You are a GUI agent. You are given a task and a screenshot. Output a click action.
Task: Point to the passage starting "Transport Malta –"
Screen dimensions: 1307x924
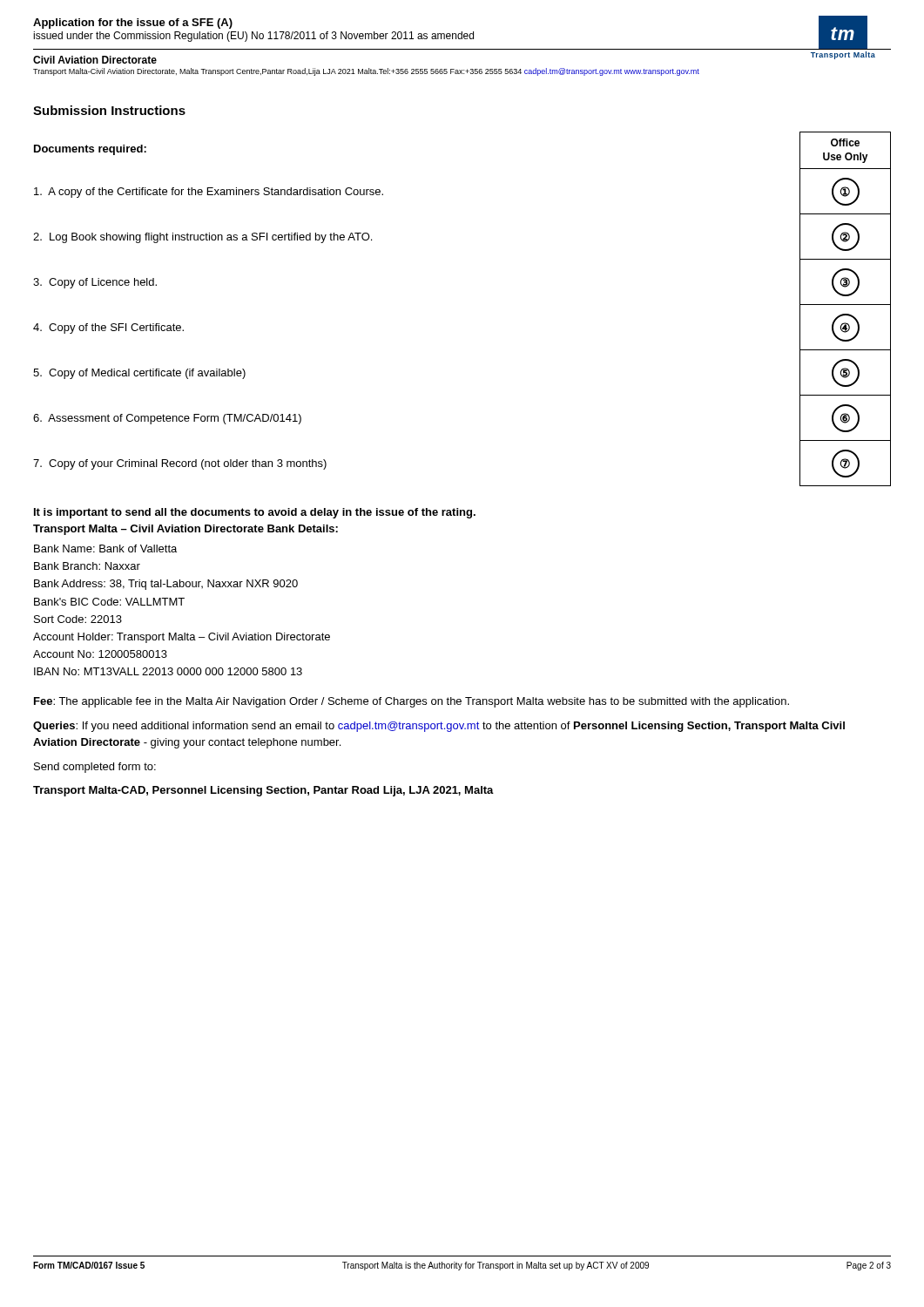click(x=186, y=529)
